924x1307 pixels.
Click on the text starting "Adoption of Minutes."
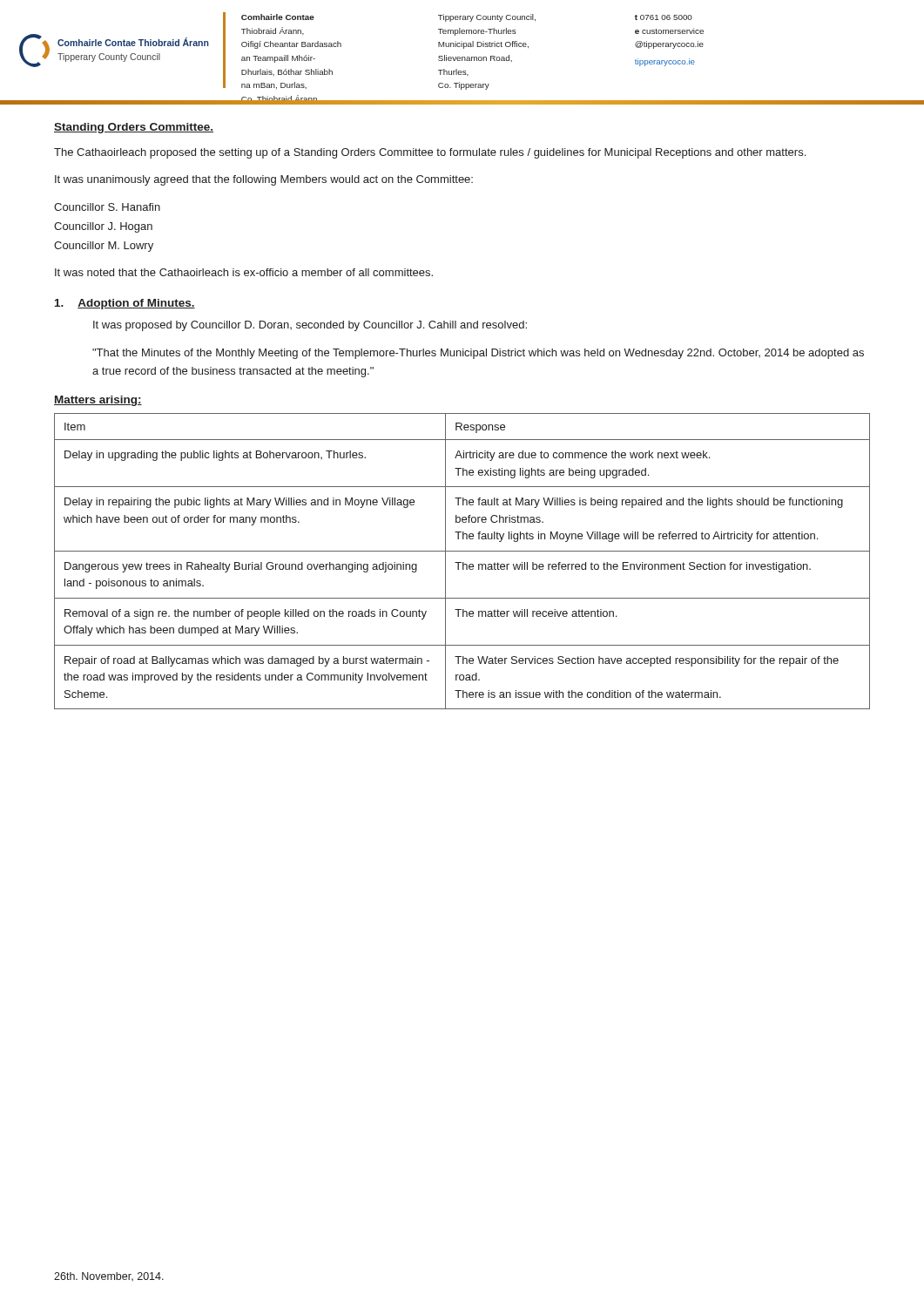136,302
